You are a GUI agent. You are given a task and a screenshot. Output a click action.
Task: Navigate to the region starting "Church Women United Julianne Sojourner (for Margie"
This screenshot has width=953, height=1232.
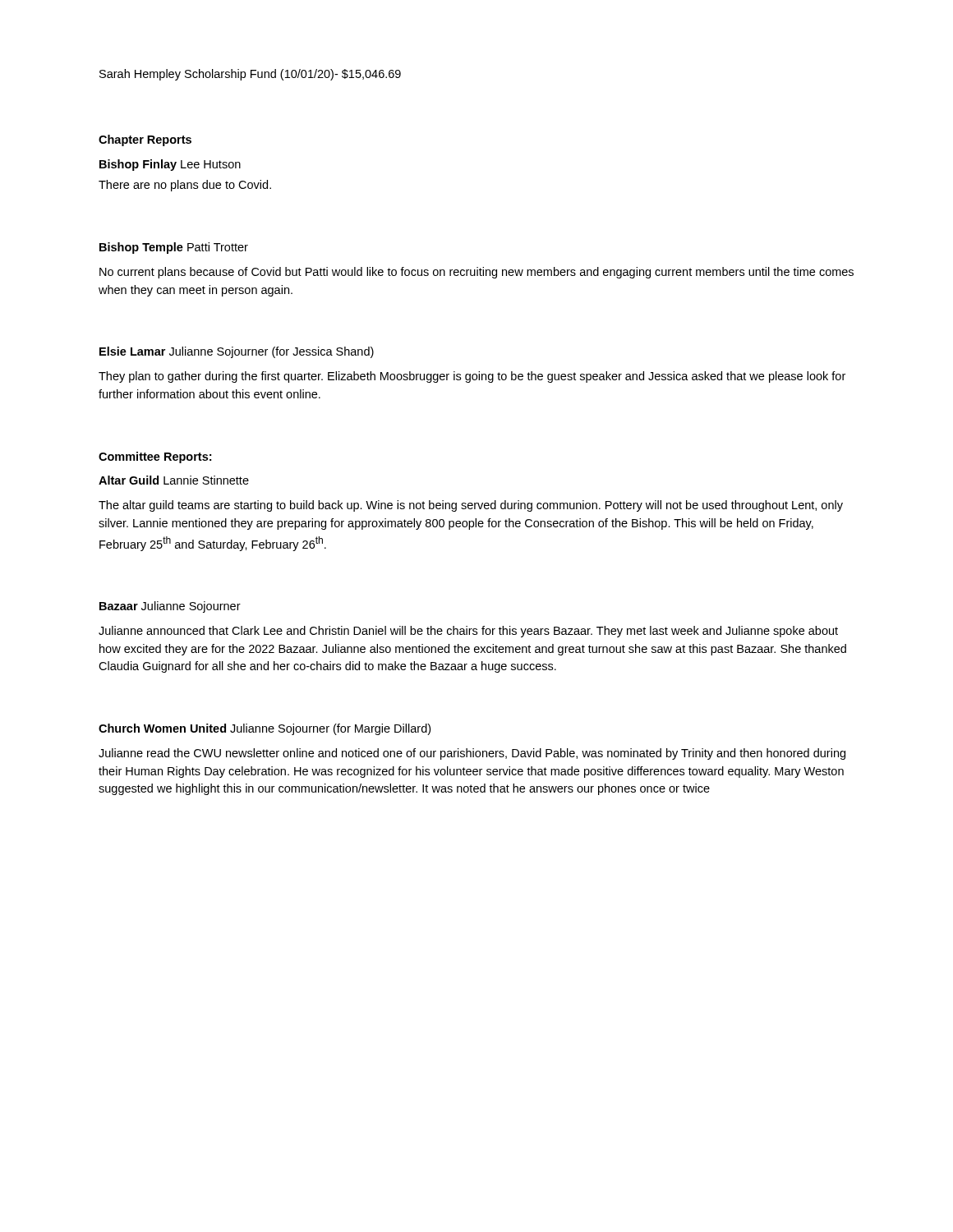265,729
